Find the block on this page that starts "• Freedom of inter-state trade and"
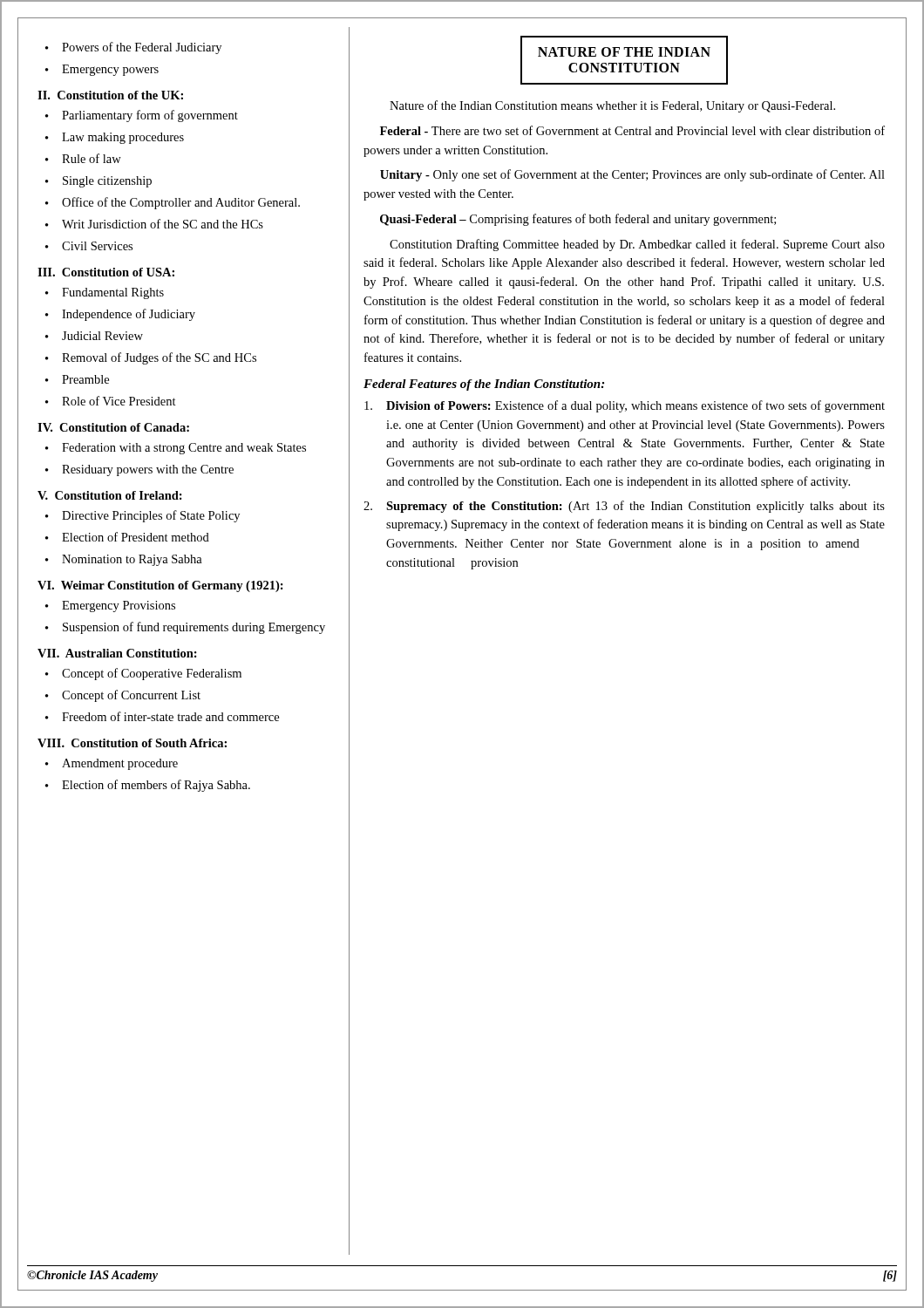This screenshot has width=924, height=1308. click(192, 718)
